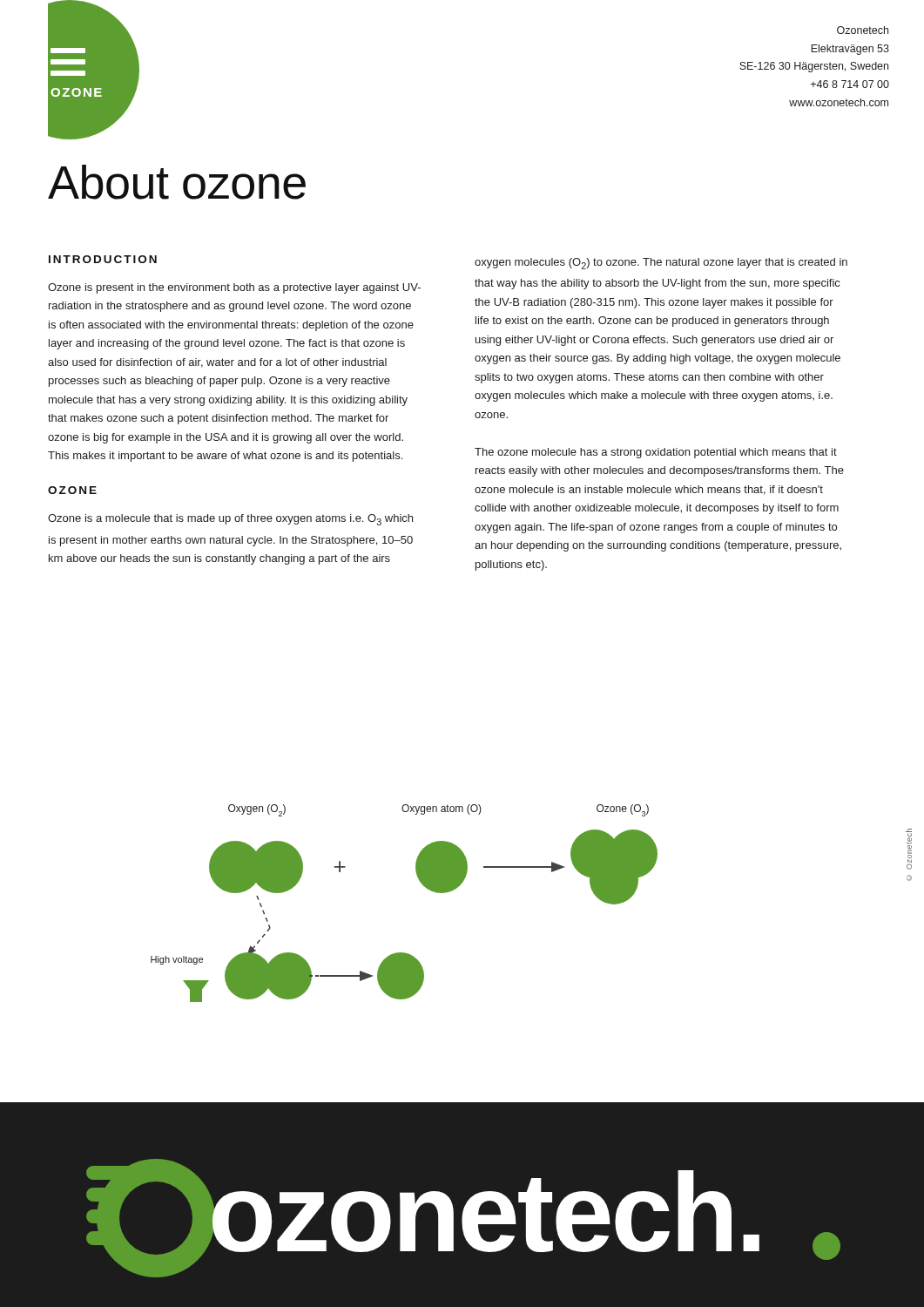Select the text block with the text "Ozone is present in the"
The image size is (924, 1307).
pos(234,371)
